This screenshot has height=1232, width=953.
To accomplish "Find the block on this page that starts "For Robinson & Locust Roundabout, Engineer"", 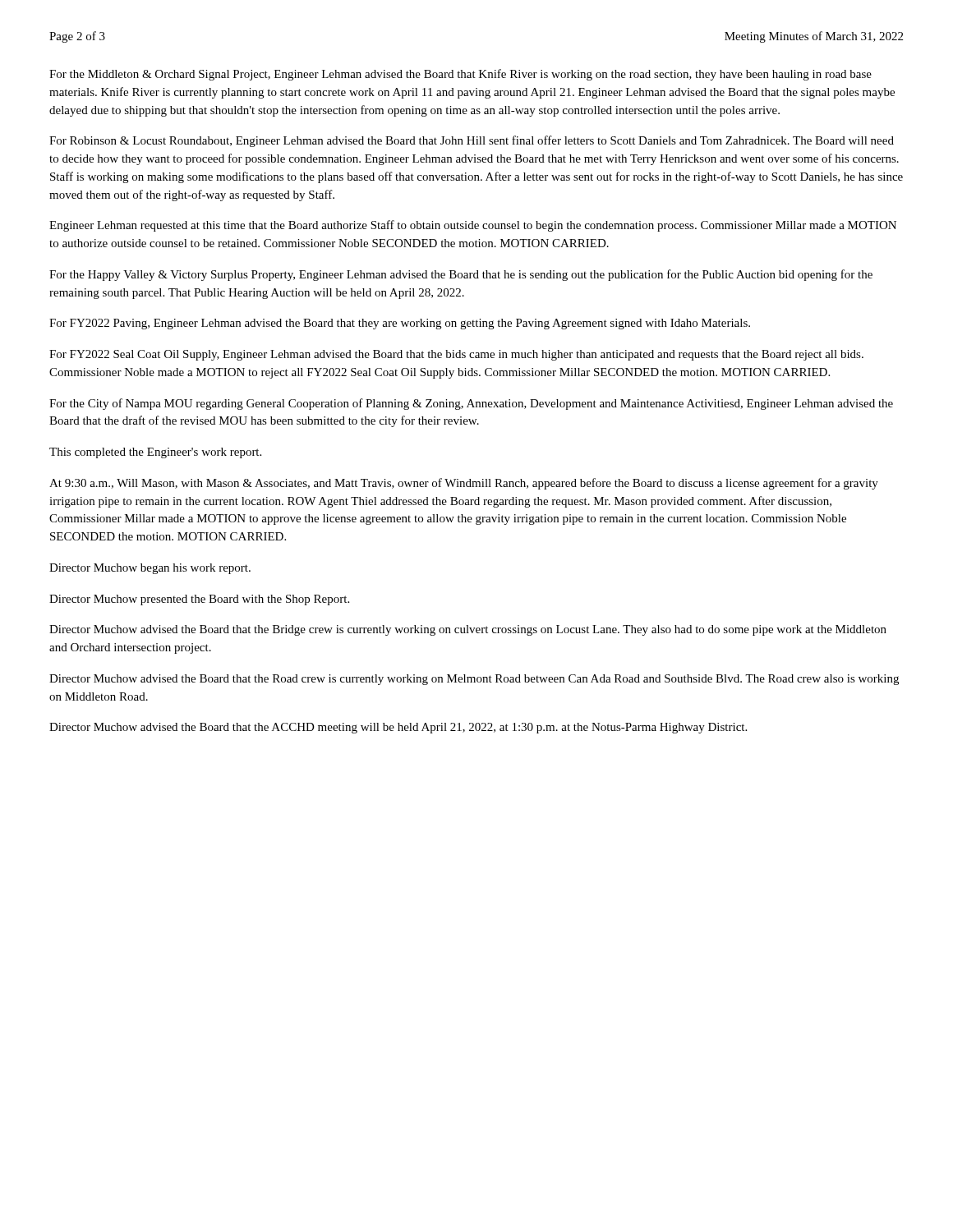I will coord(476,167).
